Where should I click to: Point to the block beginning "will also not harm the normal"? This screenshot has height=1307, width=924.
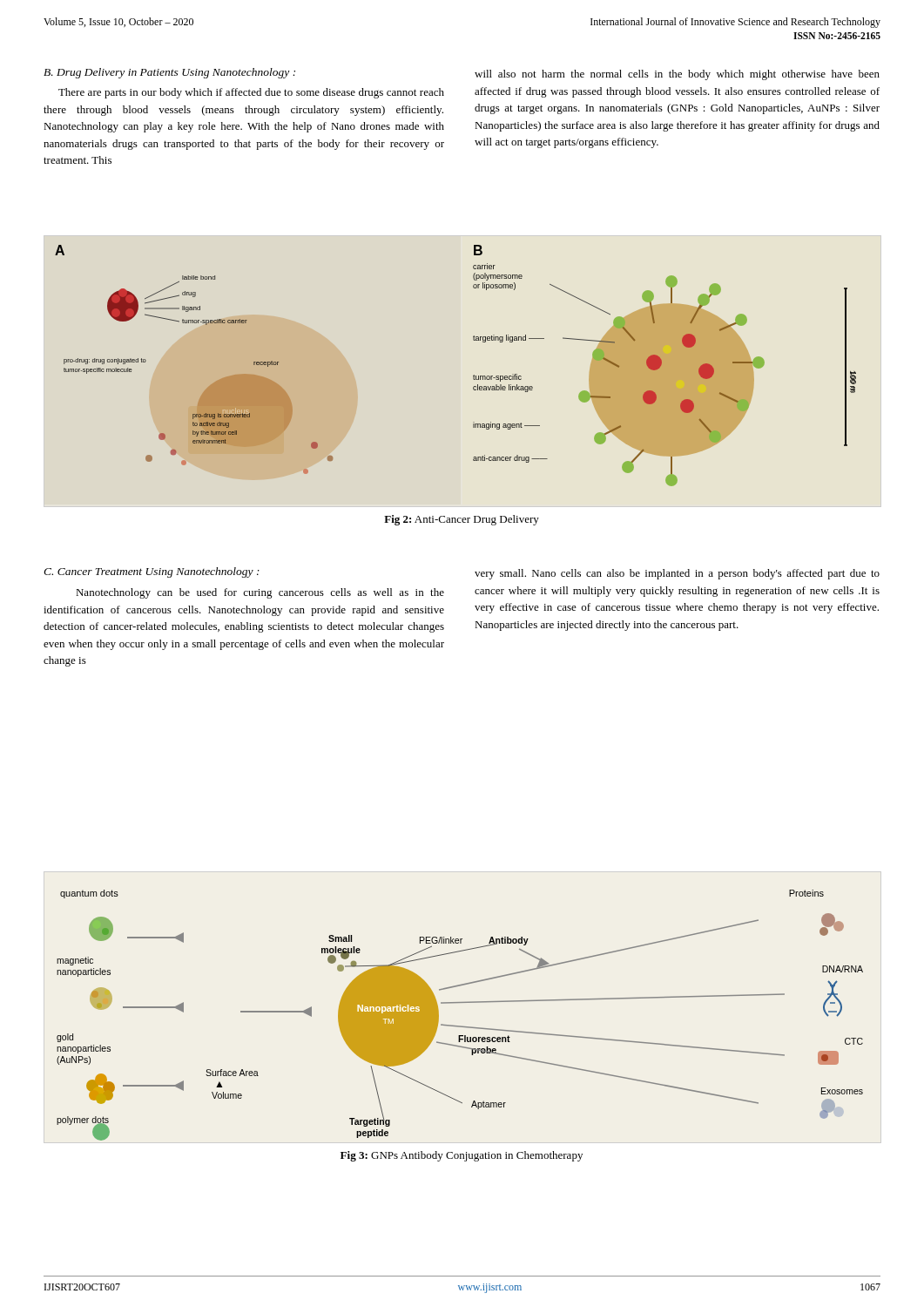pyautogui.click(x=677, y=108)
